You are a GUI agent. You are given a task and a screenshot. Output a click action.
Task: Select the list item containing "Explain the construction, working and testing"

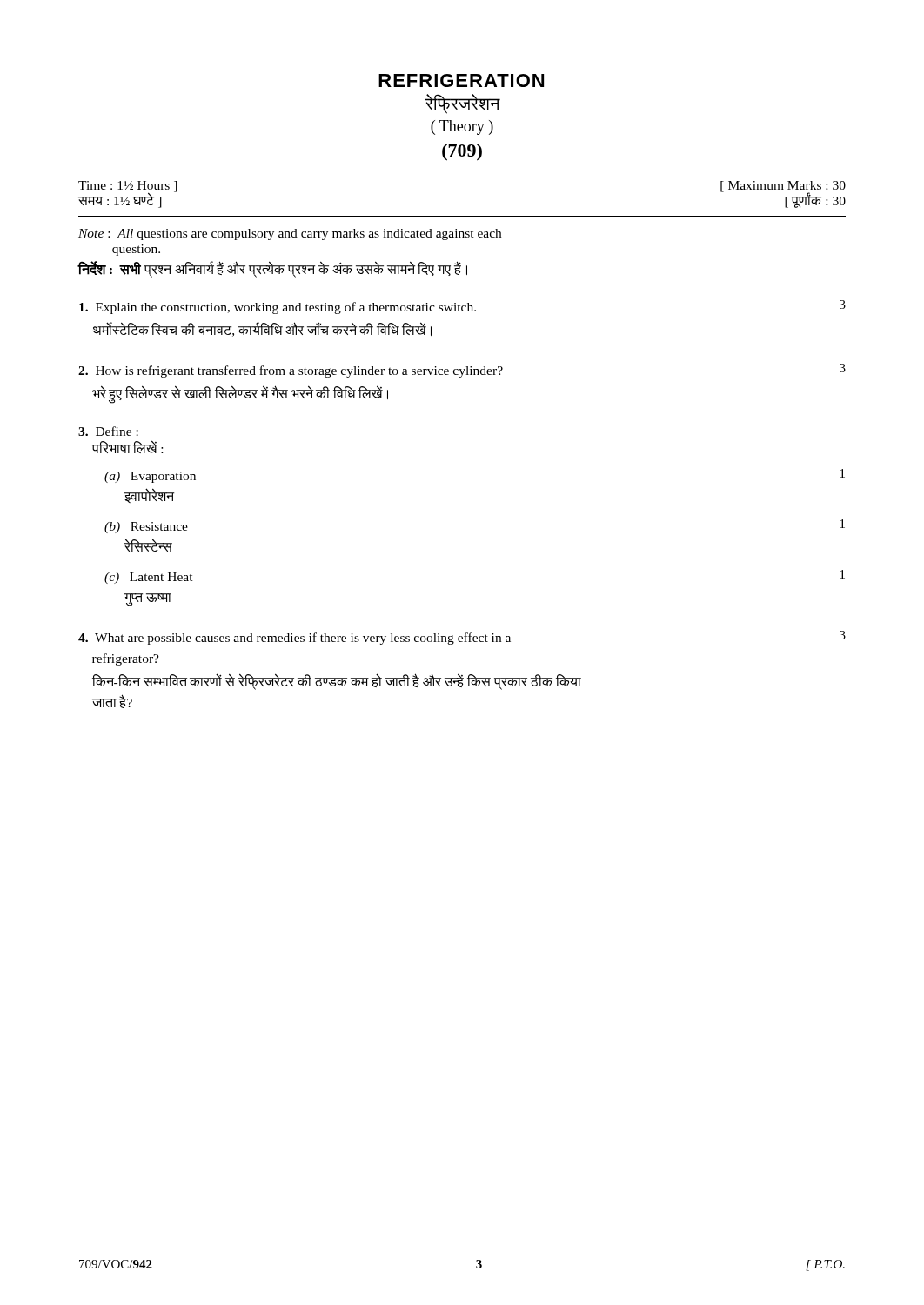[x=462, y=319]
